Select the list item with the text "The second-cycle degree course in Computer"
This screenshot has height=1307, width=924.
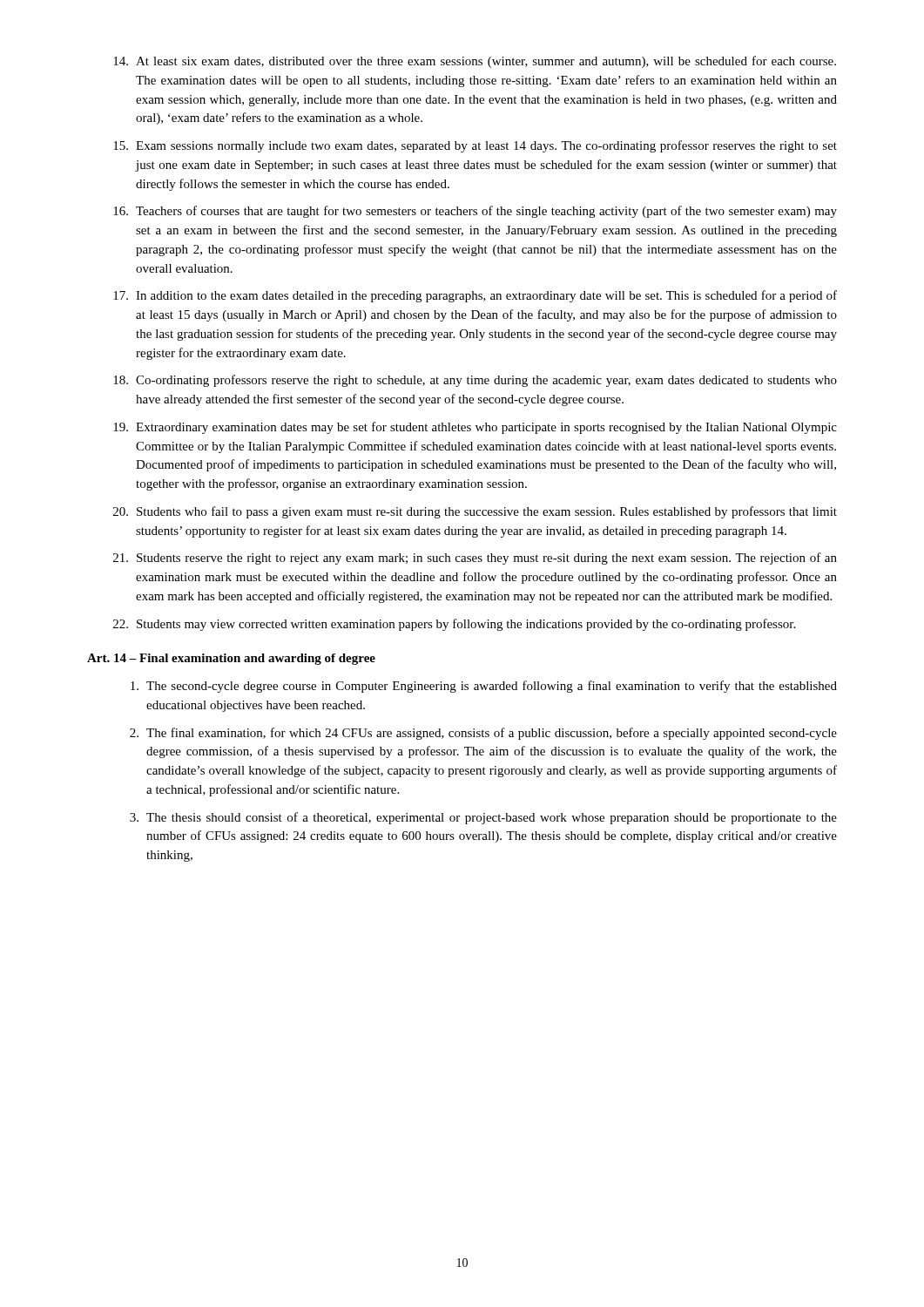475,696
